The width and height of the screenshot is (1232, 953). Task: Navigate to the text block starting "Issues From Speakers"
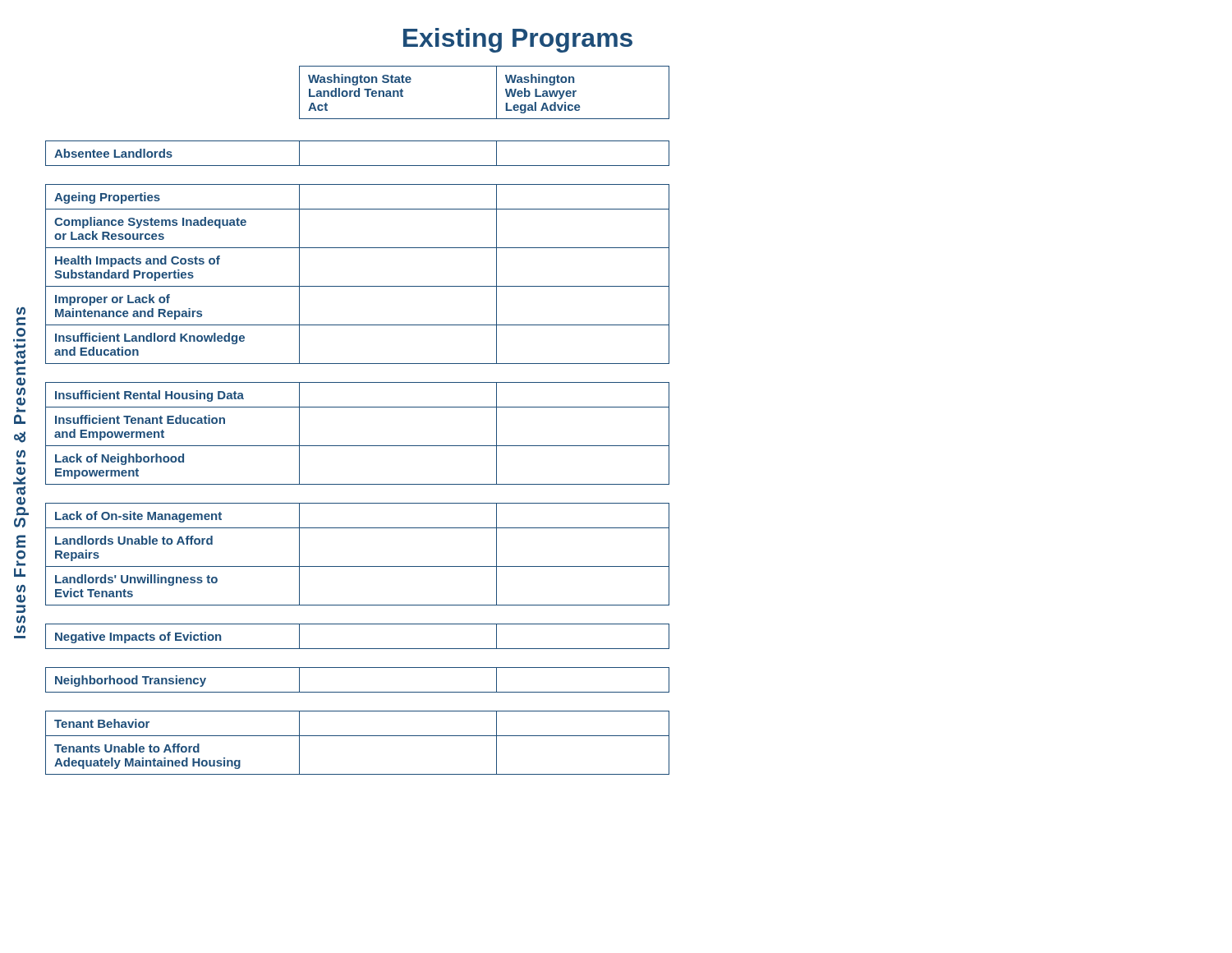coord(20,472)
